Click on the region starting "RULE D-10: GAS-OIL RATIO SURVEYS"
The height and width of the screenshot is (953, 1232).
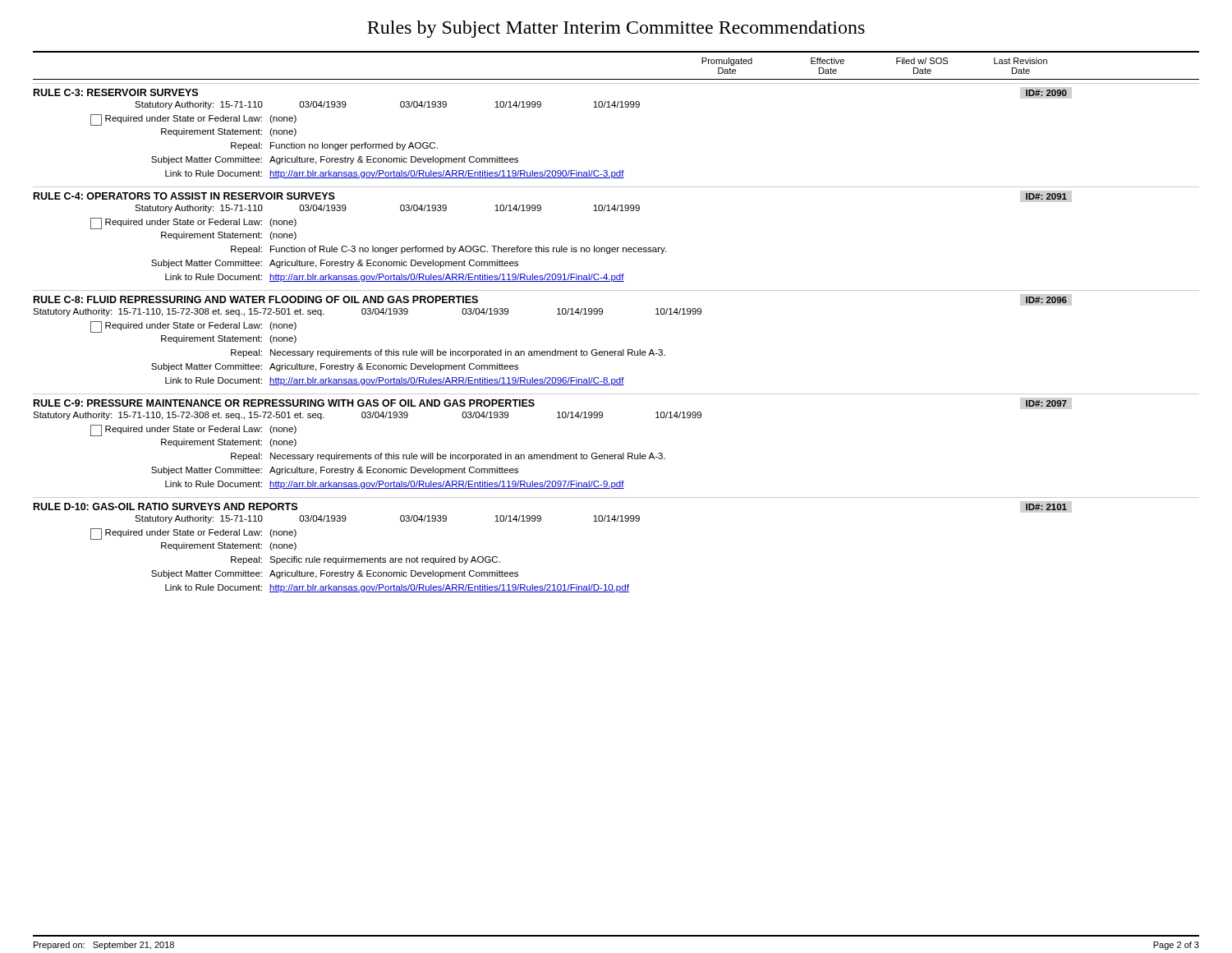pos(616,505)
